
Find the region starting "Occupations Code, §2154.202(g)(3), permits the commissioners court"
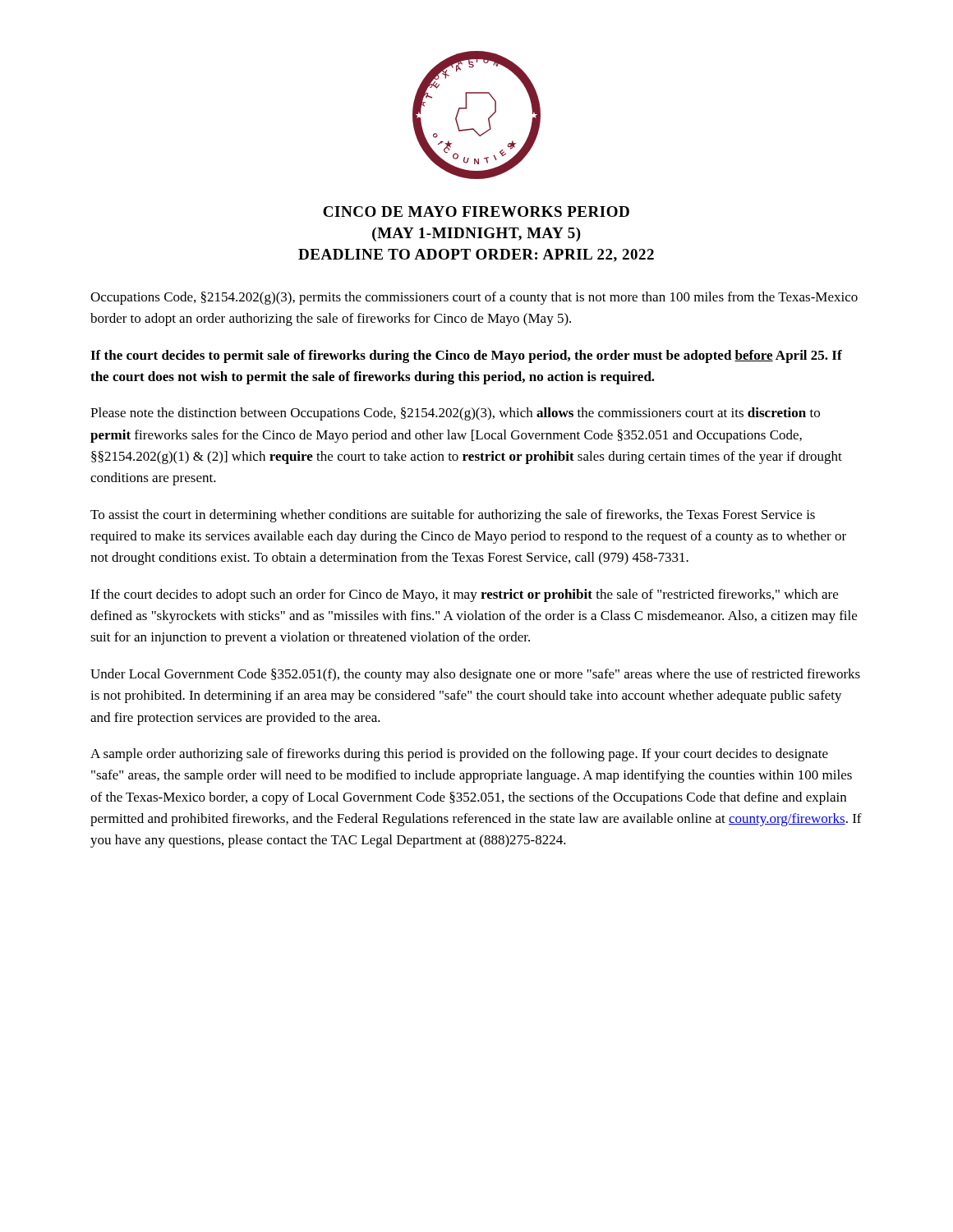pyautogui.click(x=474, y=308)
